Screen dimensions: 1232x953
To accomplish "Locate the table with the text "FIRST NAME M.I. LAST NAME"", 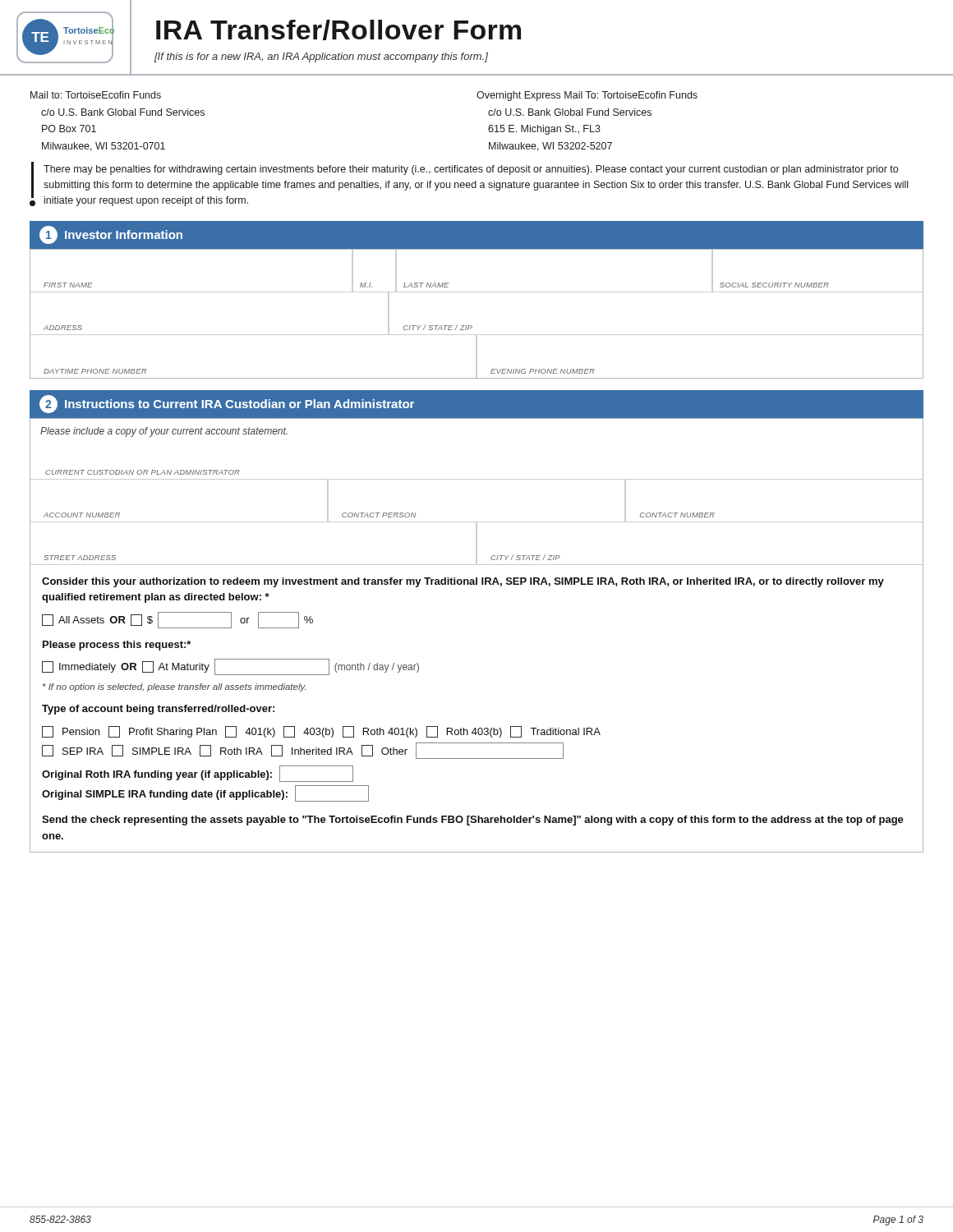I will pyautogui.click(x=476, y=313).
